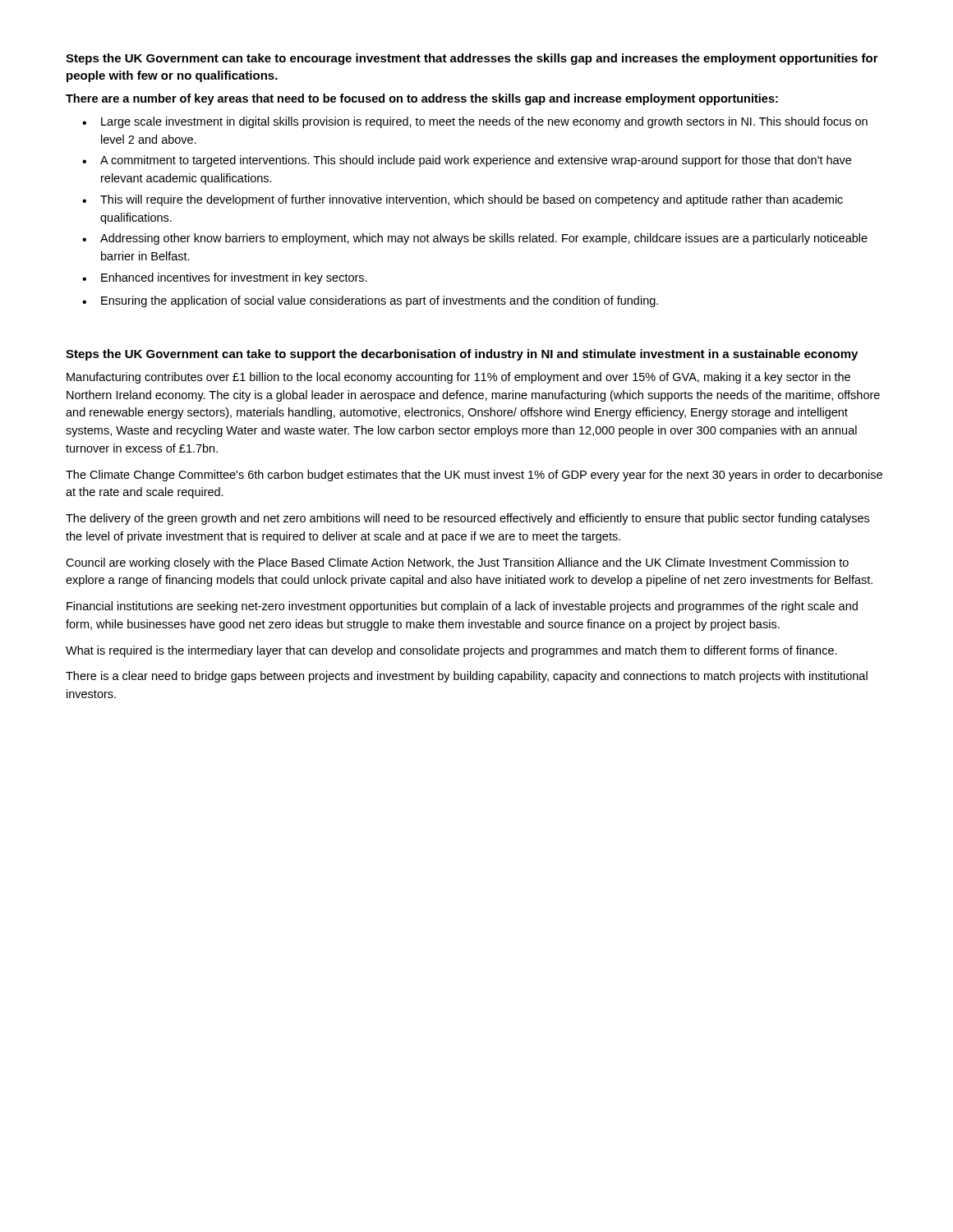Find the section header on this page that starts "Steps the UK Government can take to encourage"
The image size is (953, 1232).
pyautogui.click(x=472, y=67)
